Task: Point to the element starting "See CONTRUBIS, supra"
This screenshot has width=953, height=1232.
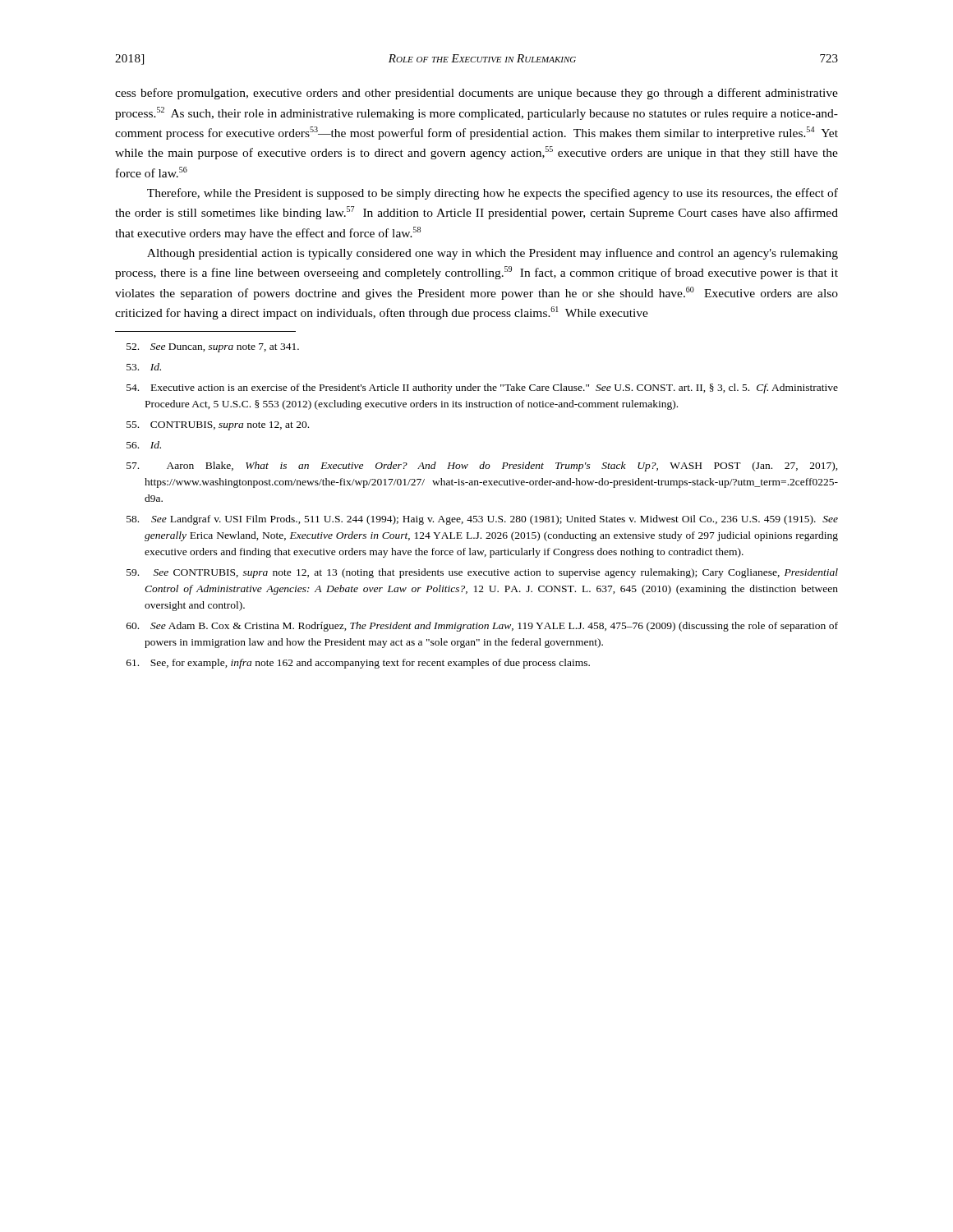Action: (476, 589)
